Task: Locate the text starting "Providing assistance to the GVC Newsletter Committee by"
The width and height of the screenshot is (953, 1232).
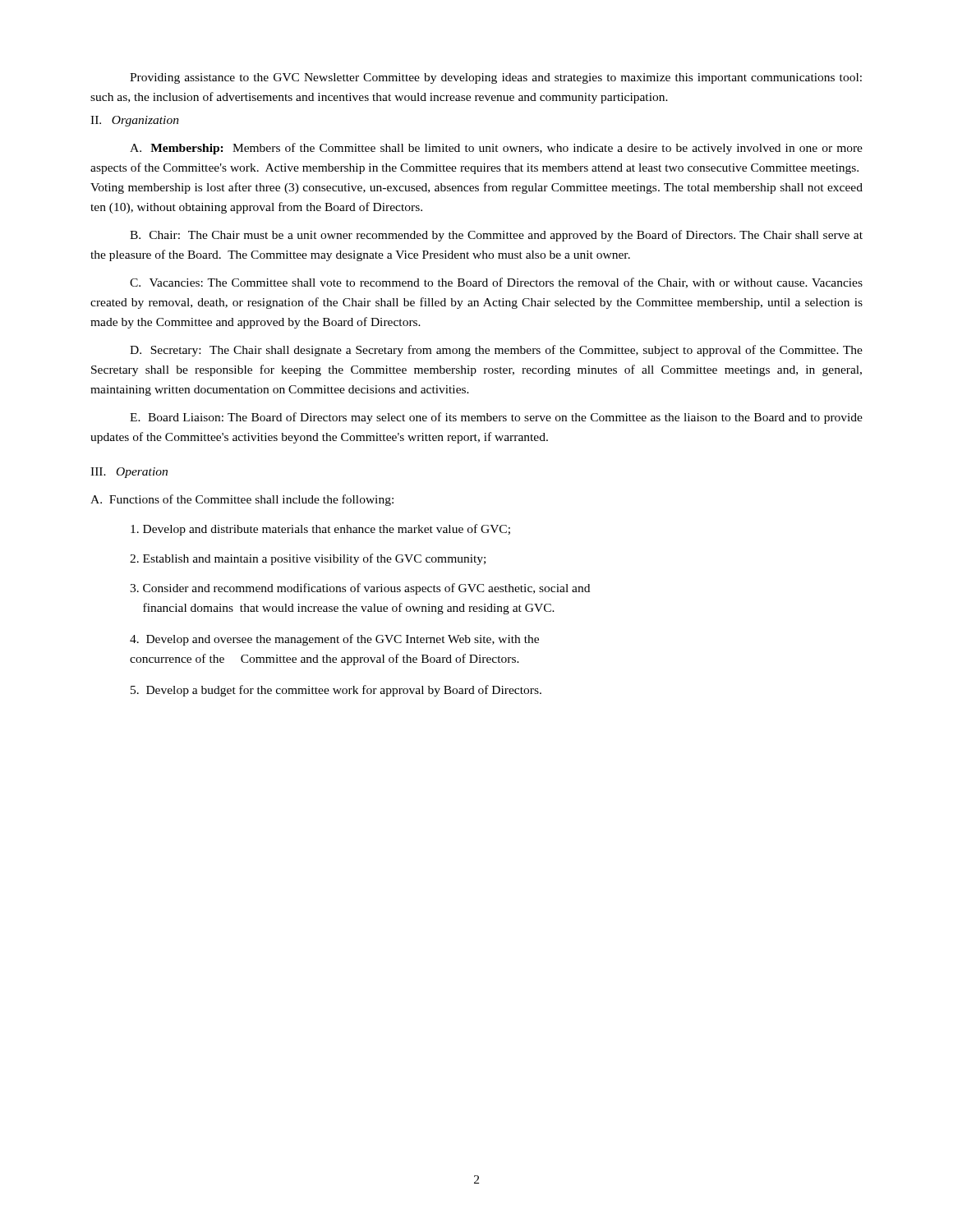Action: coord(476,87)
